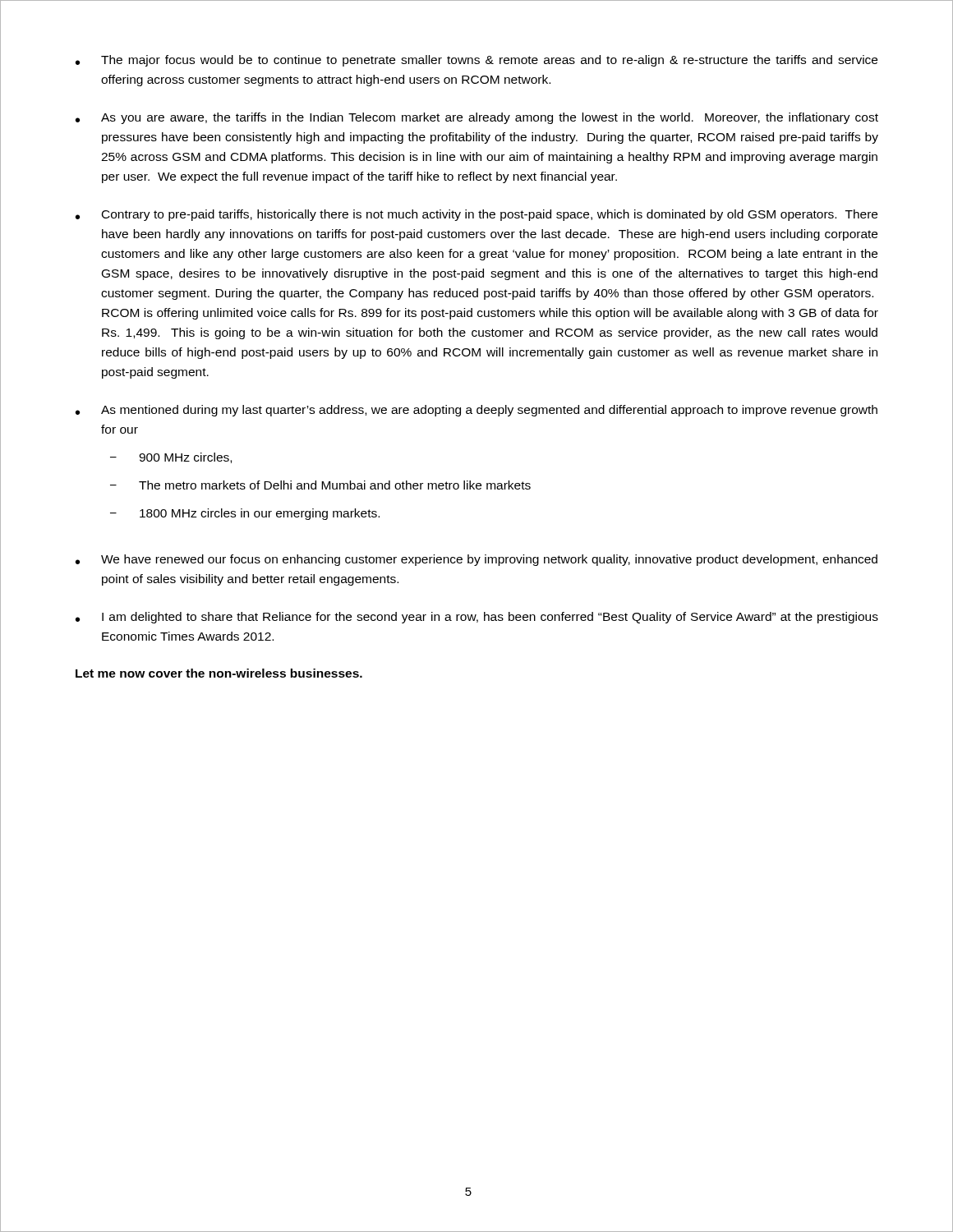This screenshot has width=953, height=1232.
Task: Click on the list item containing "• Contrary to pre-paid"
Action: [x=476, y=293]
